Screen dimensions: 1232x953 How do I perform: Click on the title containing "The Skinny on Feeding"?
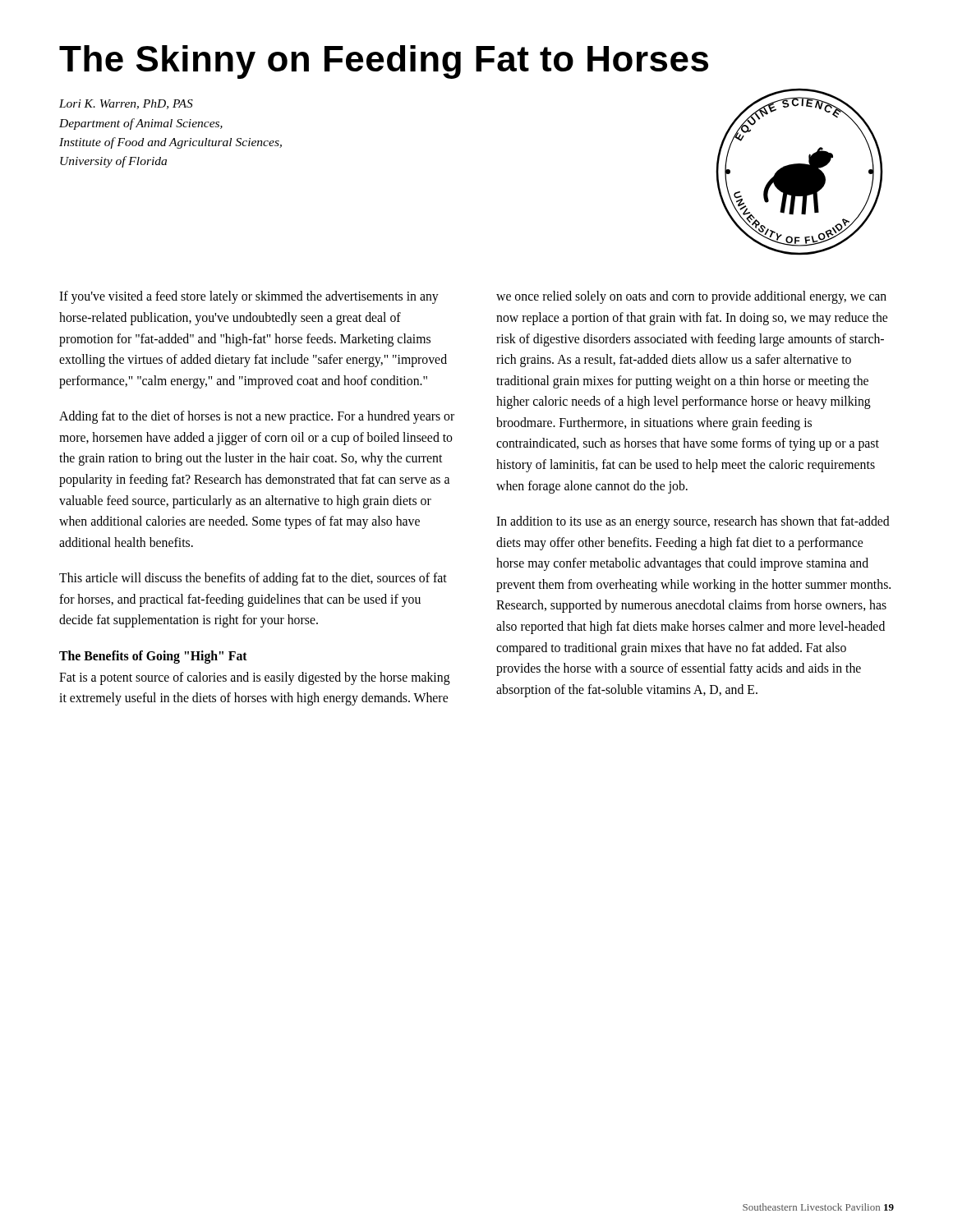point(476,59)
